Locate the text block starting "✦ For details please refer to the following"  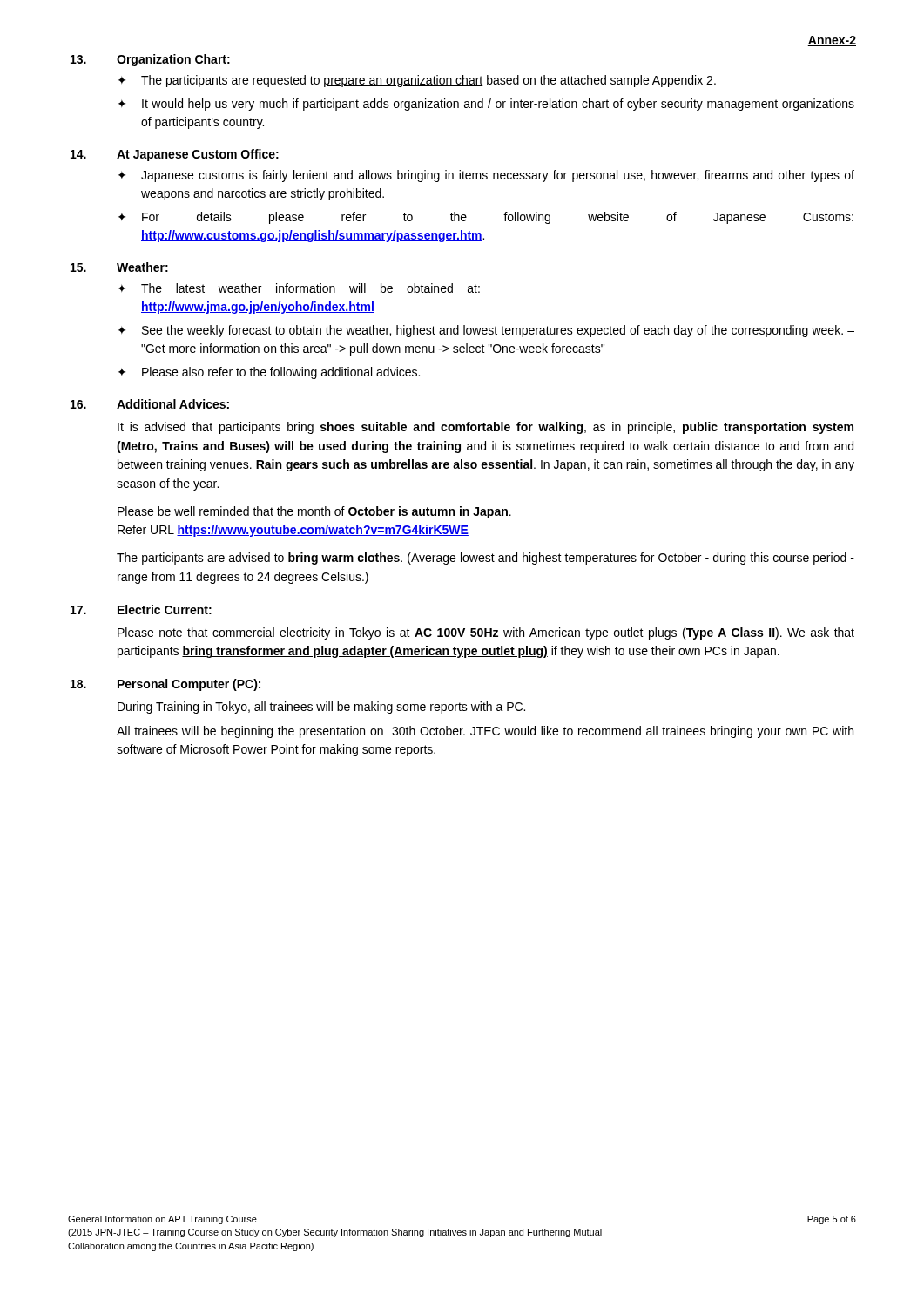pos(486,227)
